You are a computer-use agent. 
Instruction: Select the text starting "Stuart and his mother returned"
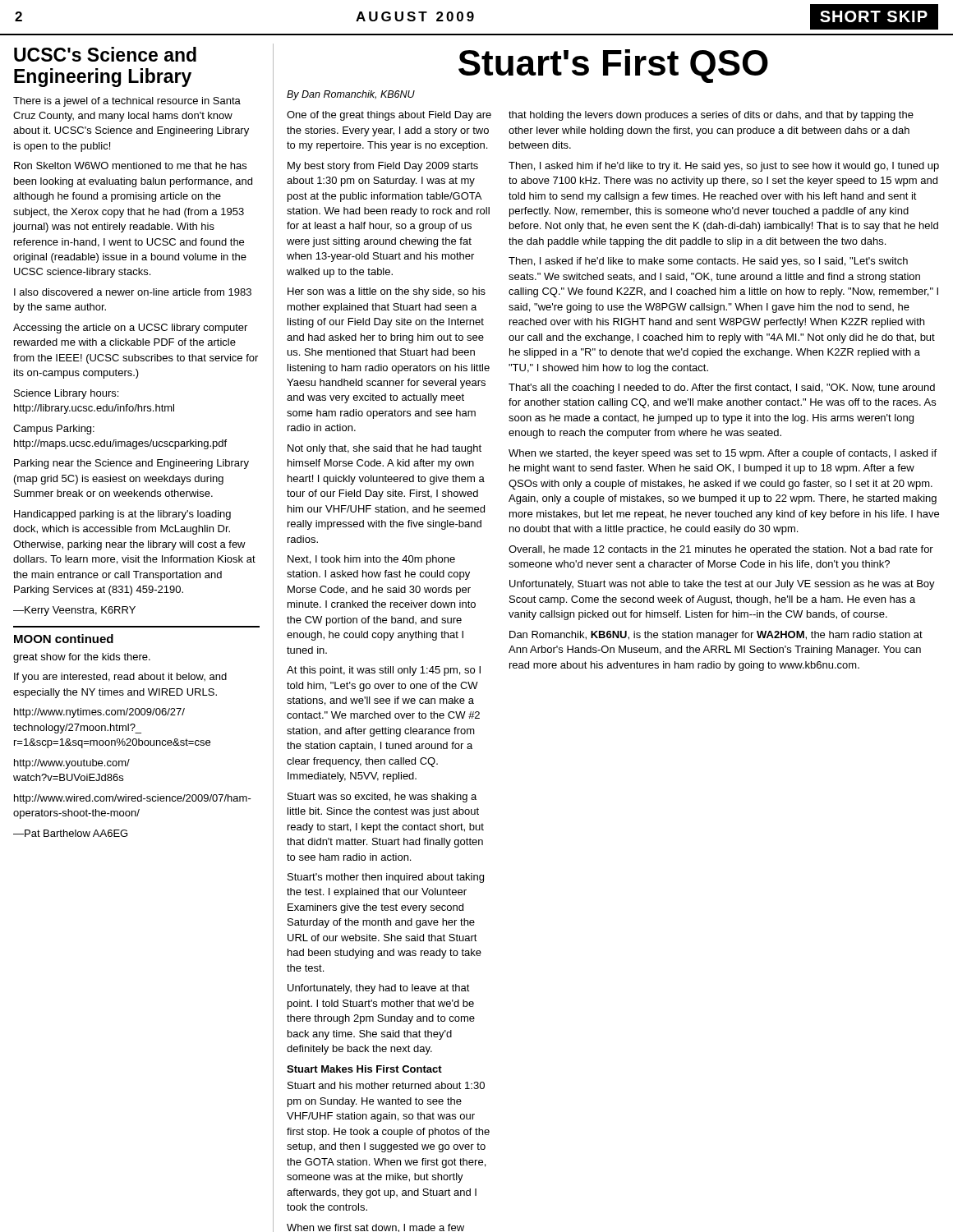tap(389, 1147)
